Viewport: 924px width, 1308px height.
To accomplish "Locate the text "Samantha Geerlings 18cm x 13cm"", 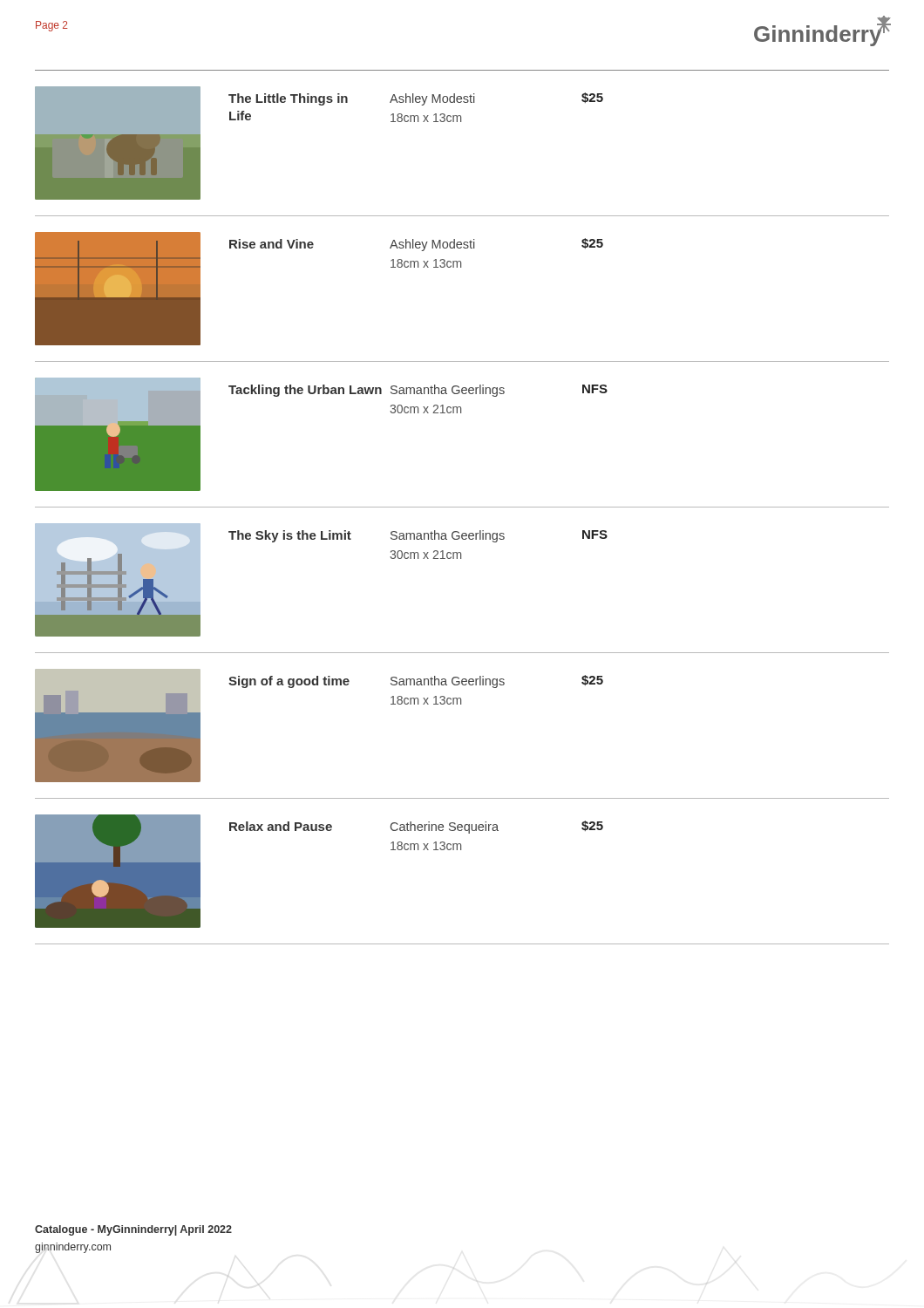I will point(447,690).
